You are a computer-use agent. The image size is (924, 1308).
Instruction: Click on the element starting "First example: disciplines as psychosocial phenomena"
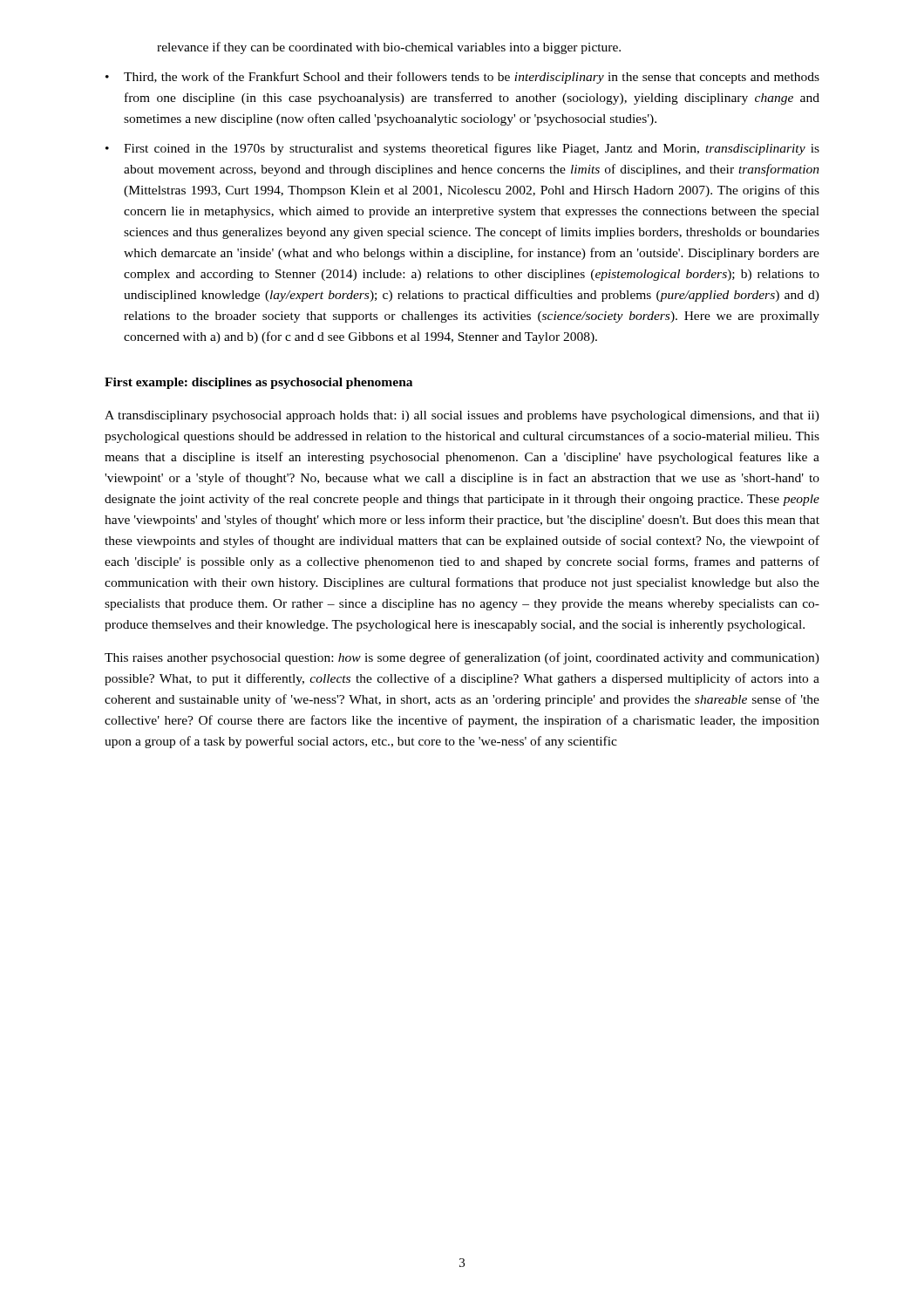[259, 382]
